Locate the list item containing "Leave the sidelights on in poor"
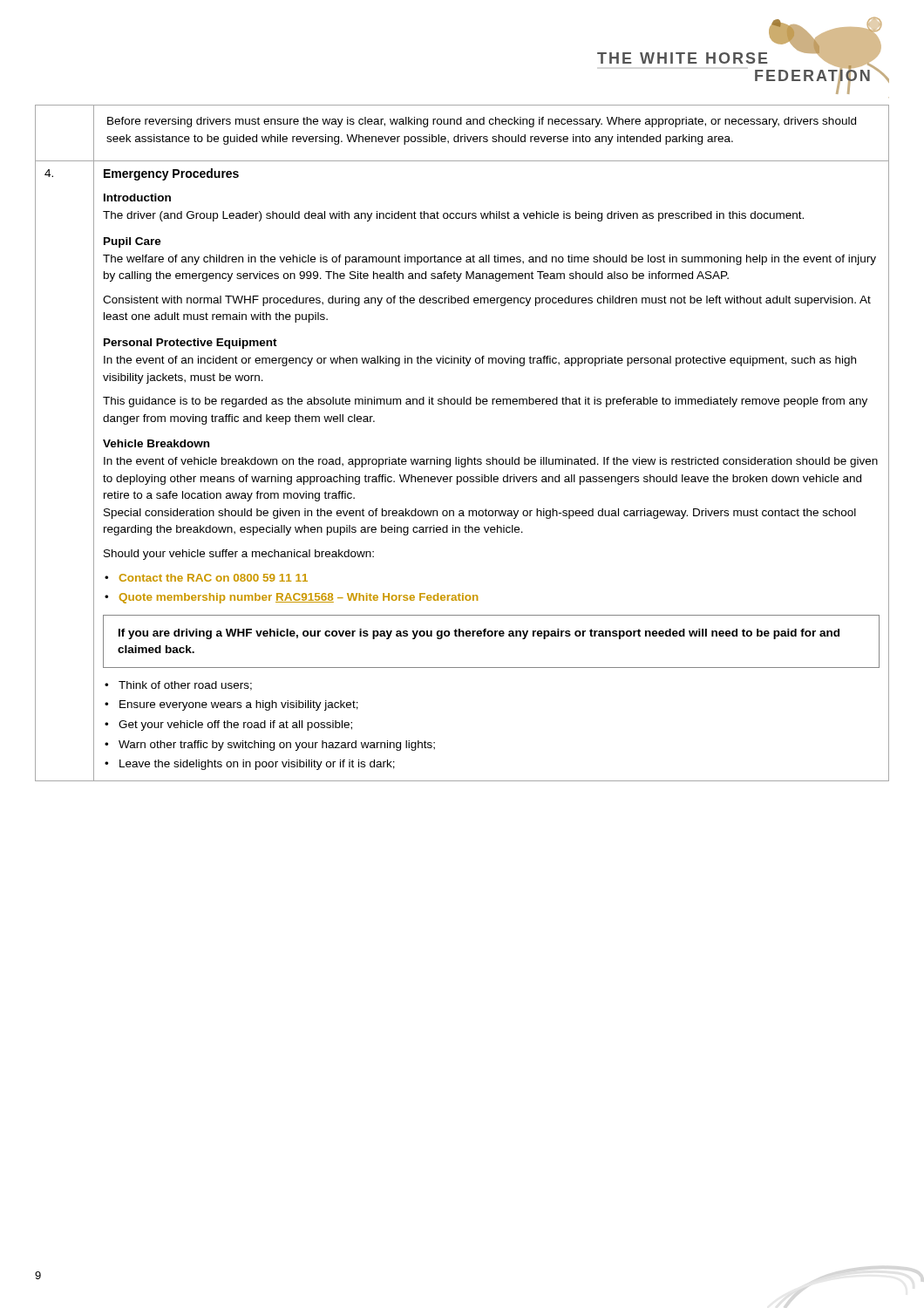 tap(257, 763)
